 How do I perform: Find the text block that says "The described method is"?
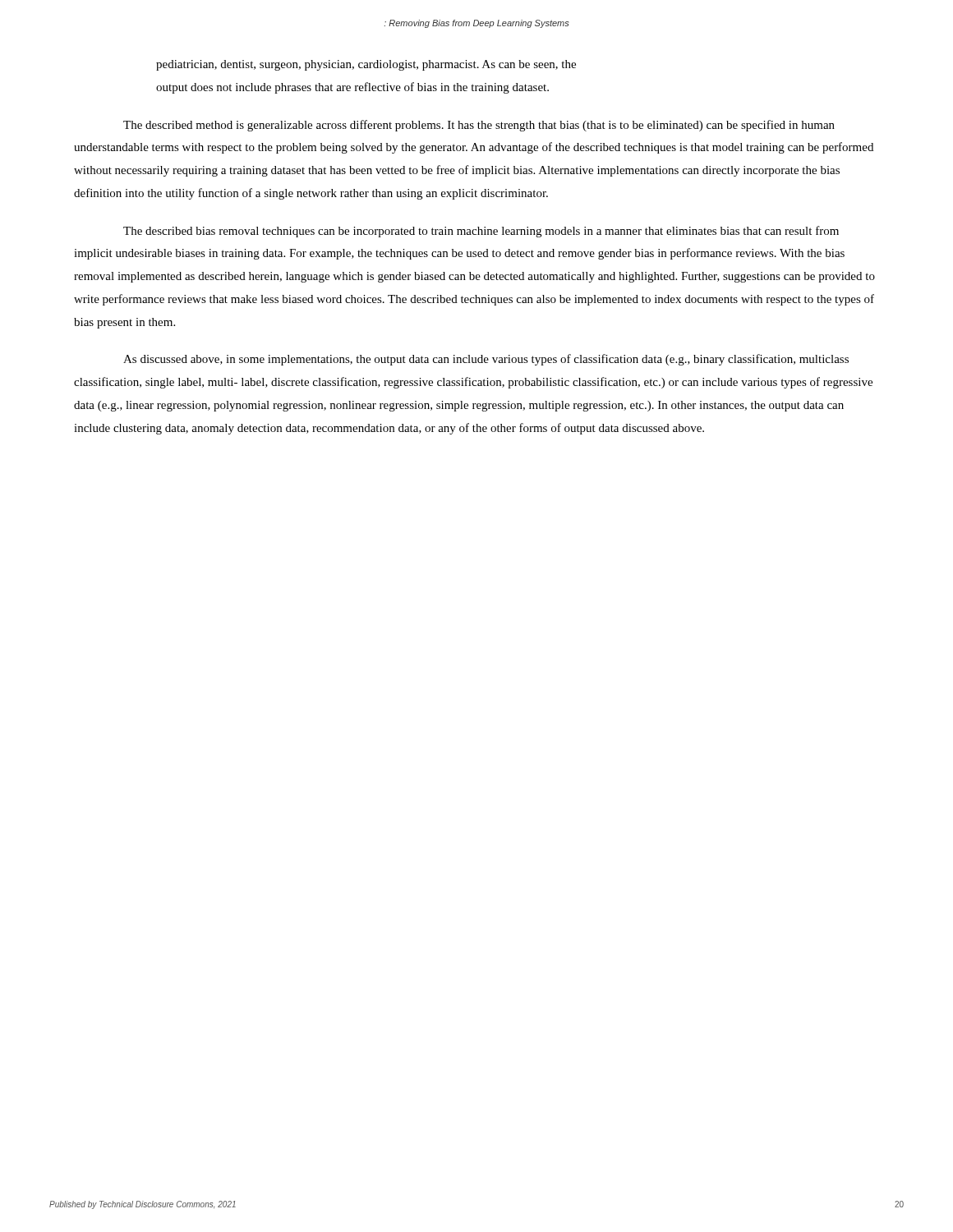476,159
